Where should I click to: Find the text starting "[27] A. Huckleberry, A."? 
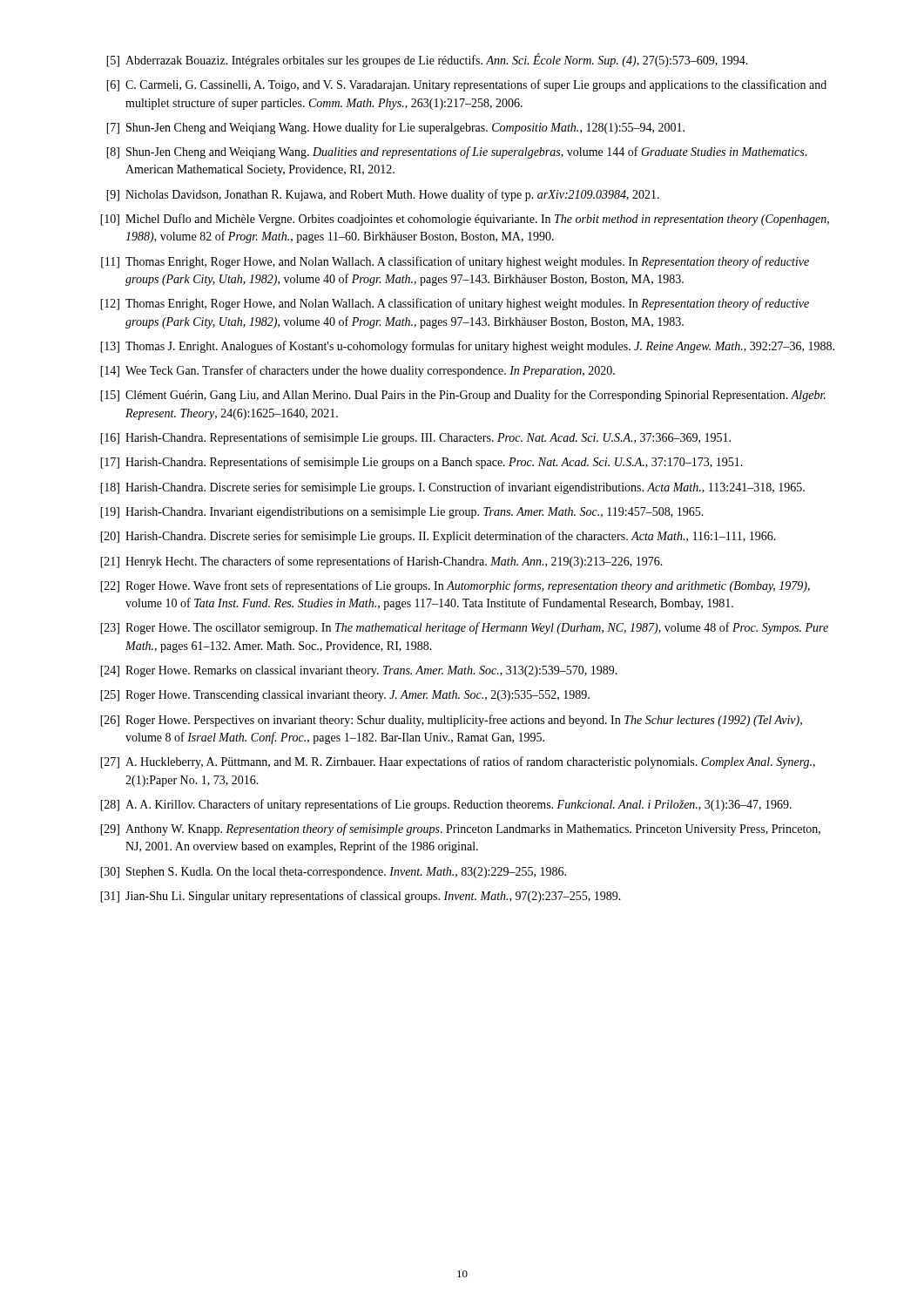click(462, 772)
